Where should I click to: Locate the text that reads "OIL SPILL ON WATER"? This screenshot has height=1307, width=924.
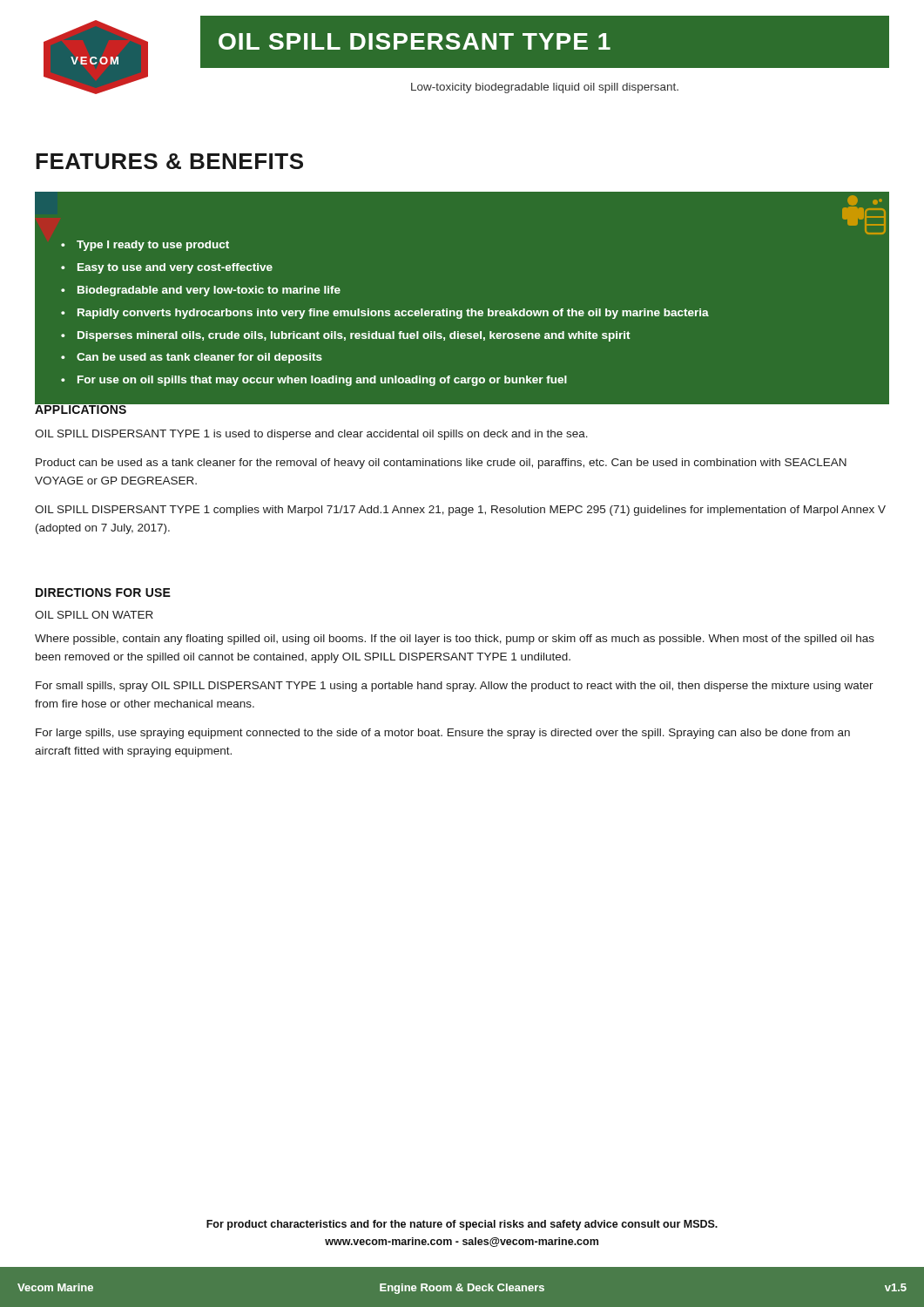coord(94,615)
